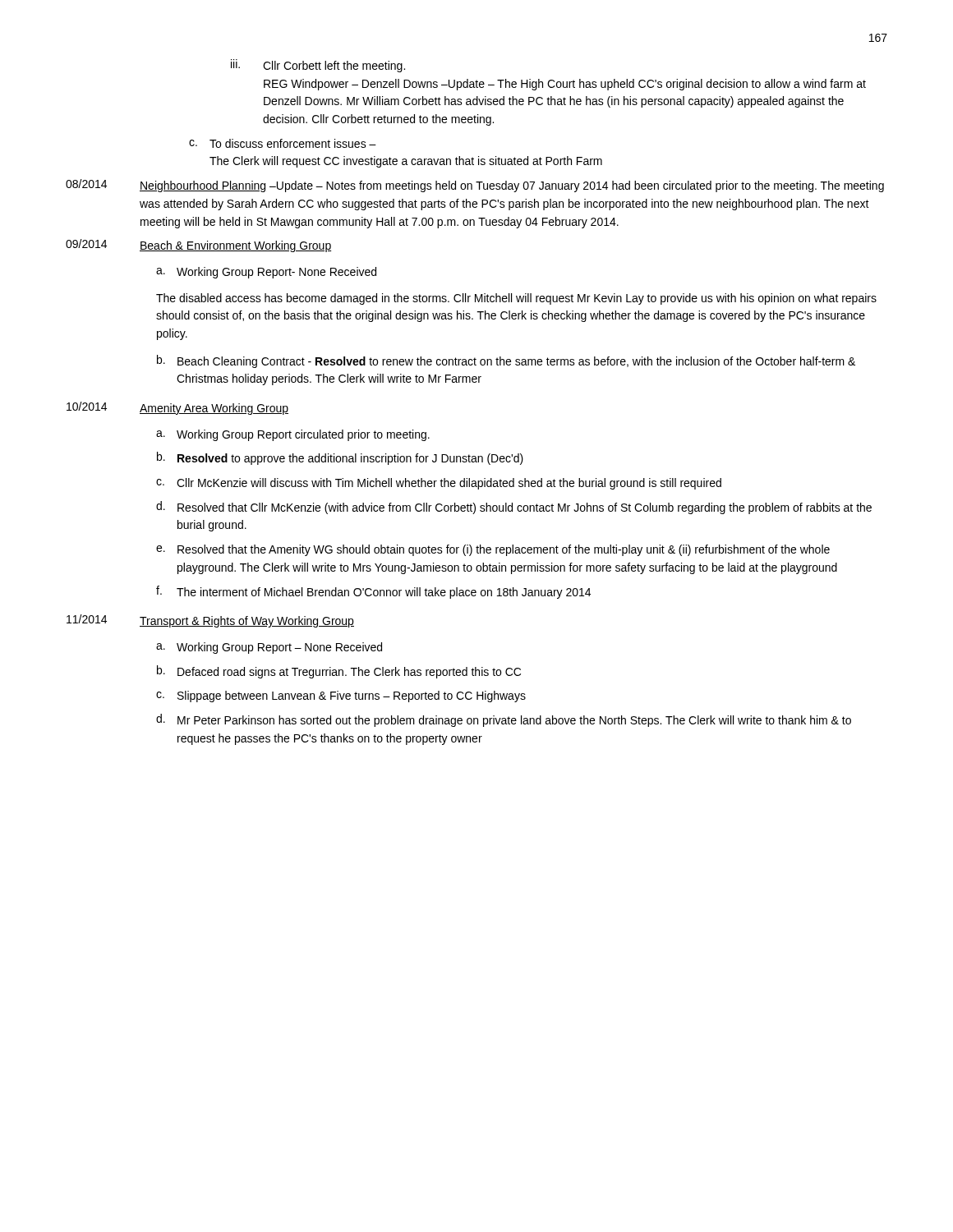
Task: Select the region starting "f. The interment"
Action: point(522,592)
